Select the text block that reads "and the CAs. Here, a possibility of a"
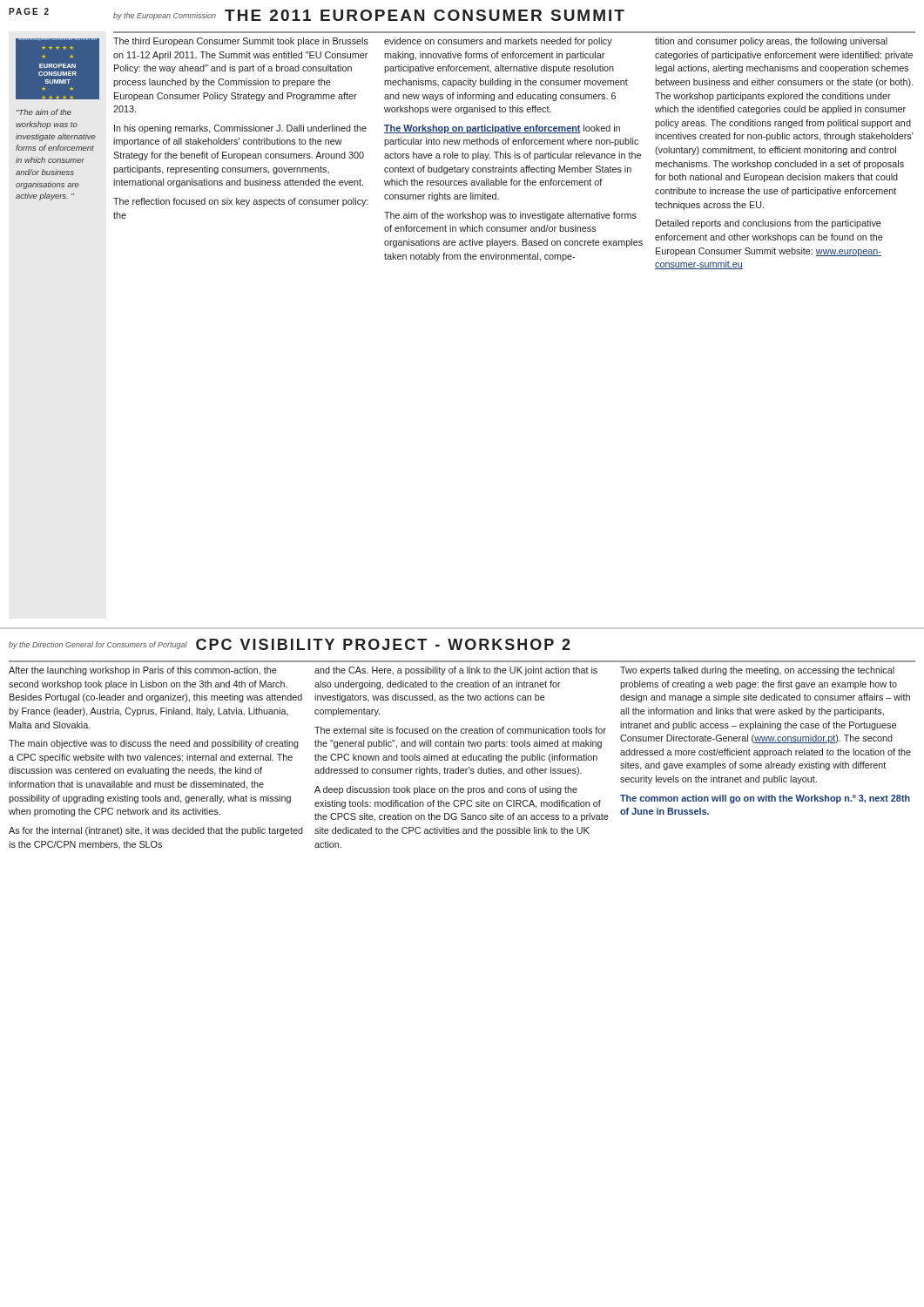 click(x=462, y=758)
